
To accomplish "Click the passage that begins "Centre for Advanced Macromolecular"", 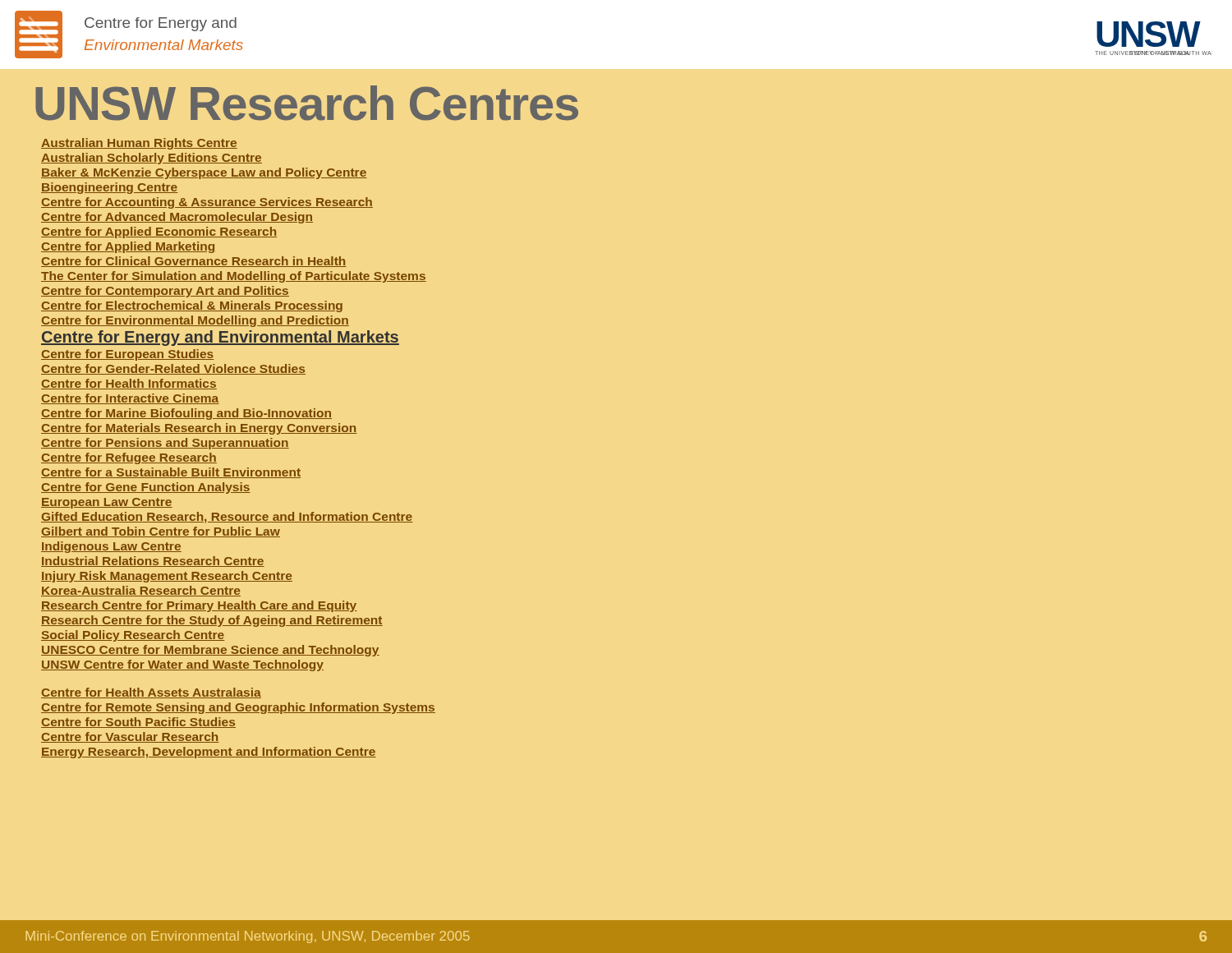I will pyautogui.click(x=177, y=216).
